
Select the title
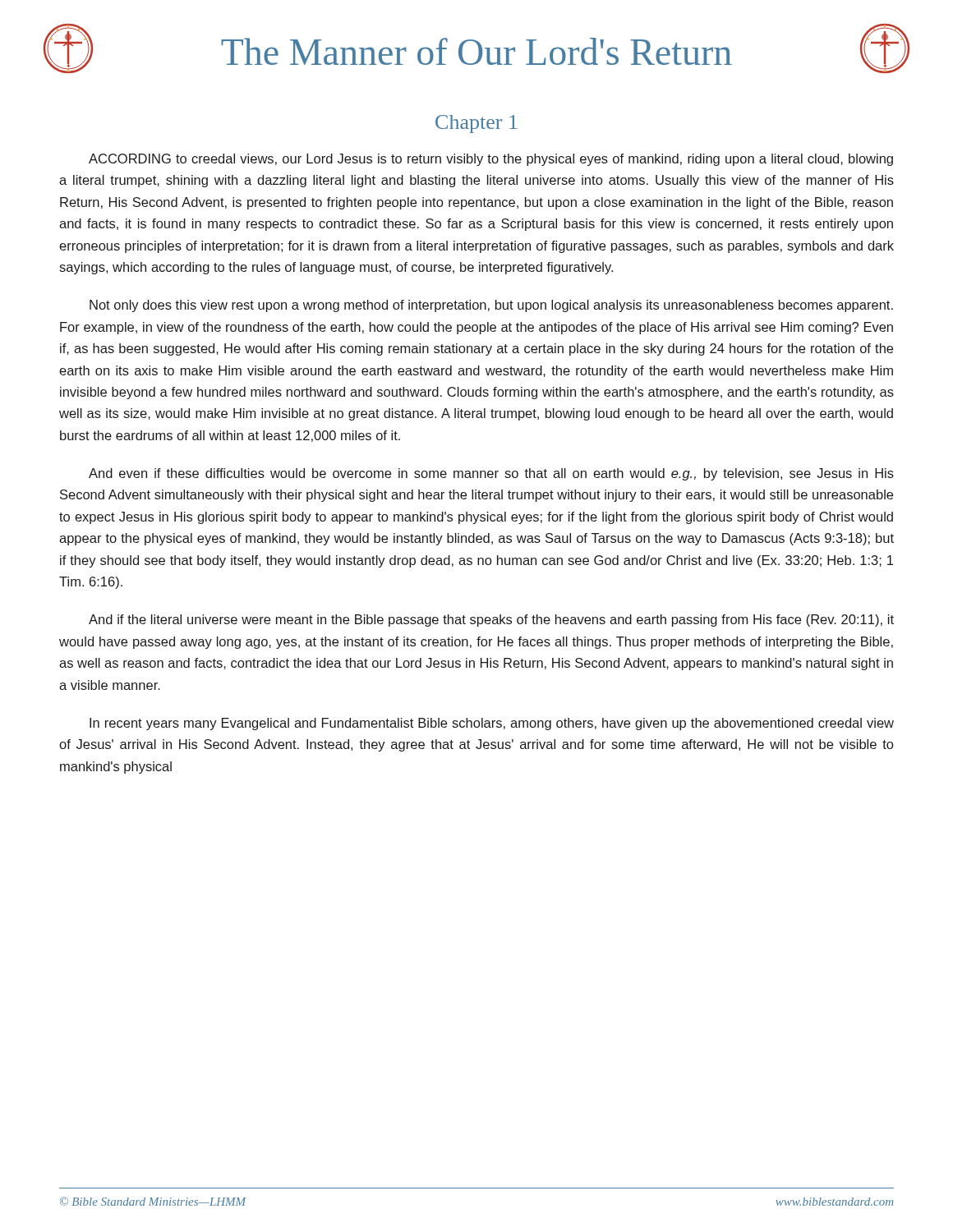(476, 52)
